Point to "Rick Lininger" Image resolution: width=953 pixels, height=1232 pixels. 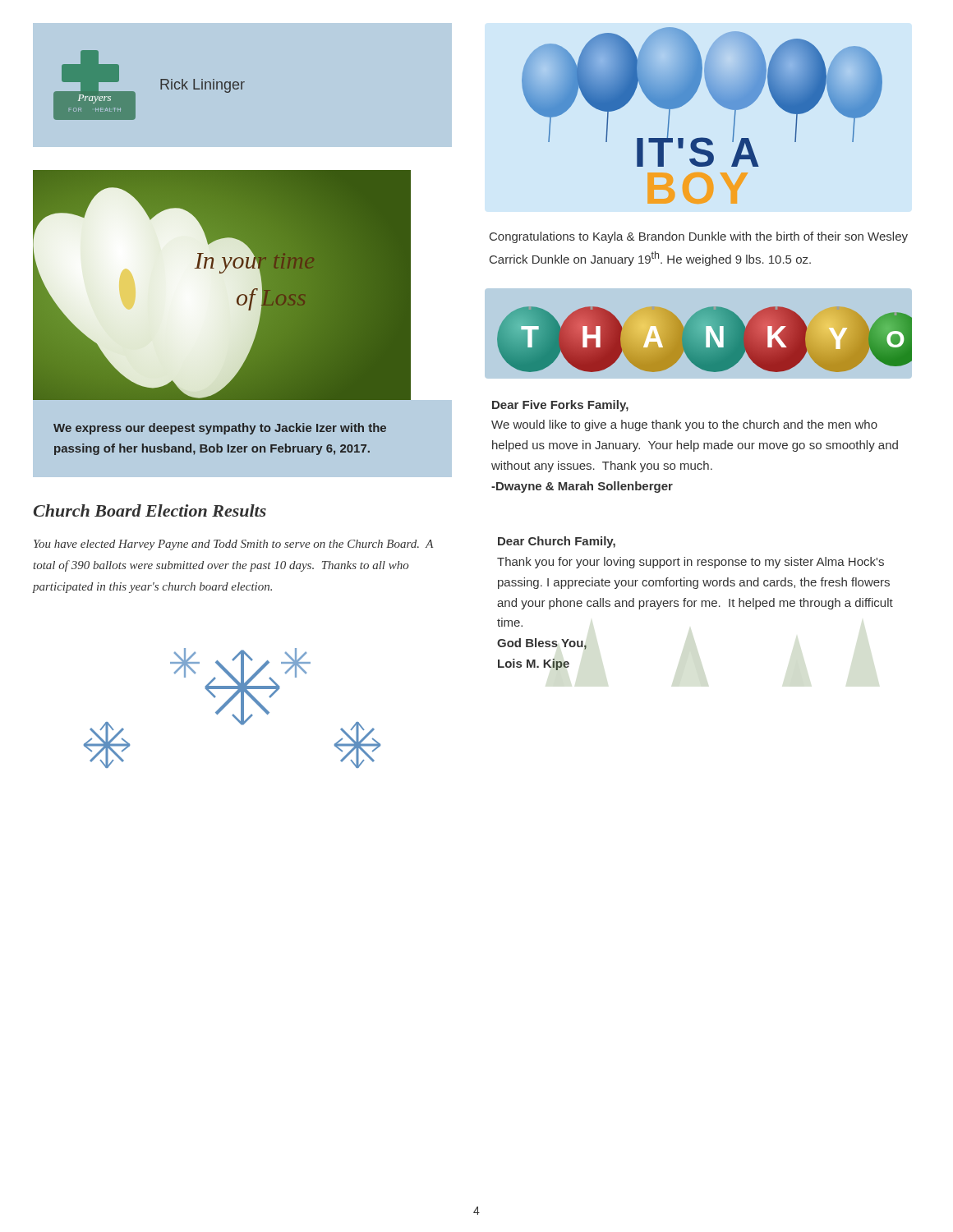tap(202, 85)
